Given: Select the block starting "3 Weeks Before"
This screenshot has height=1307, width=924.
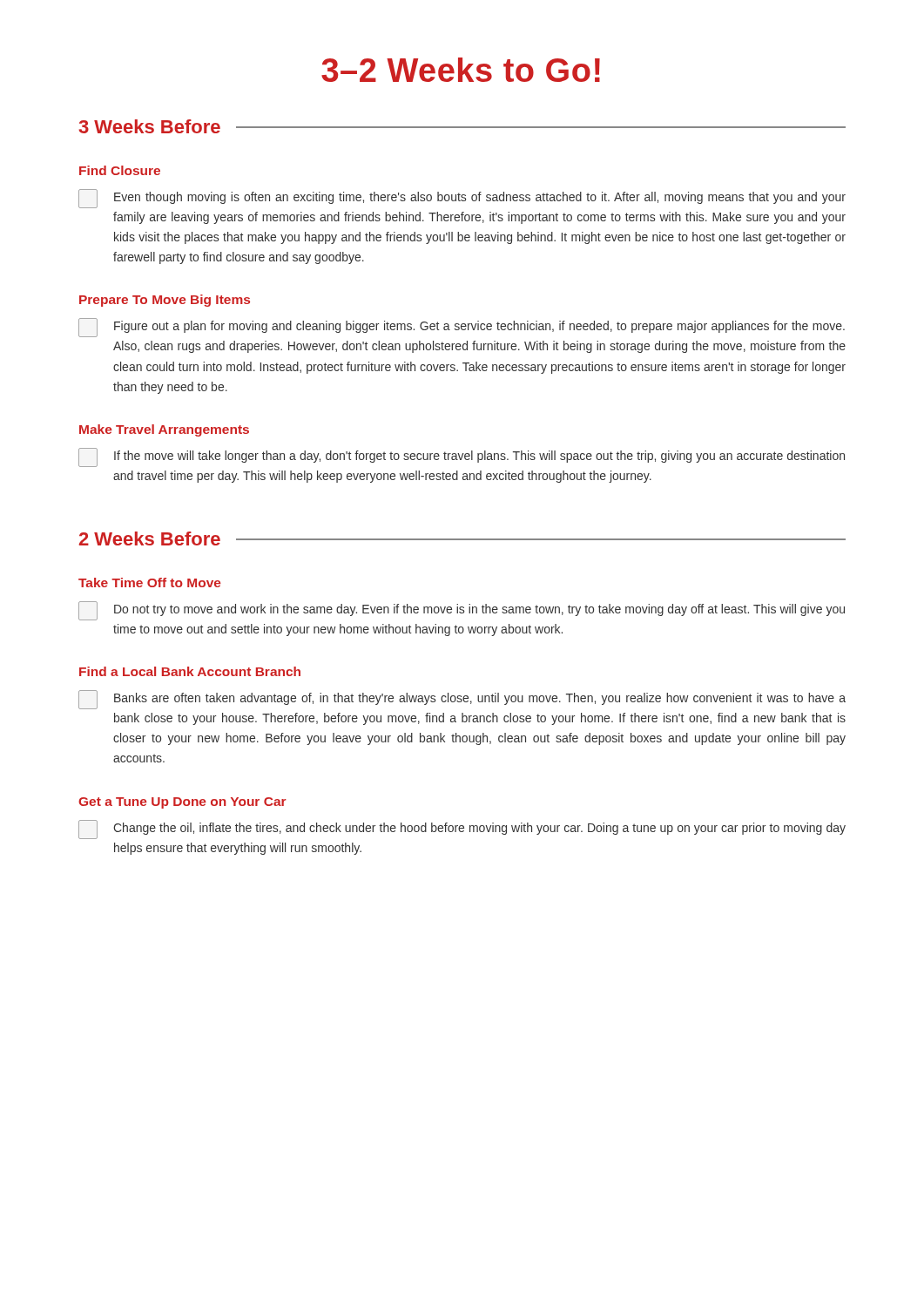Looking at the screenshot, I should pos(462,127).
